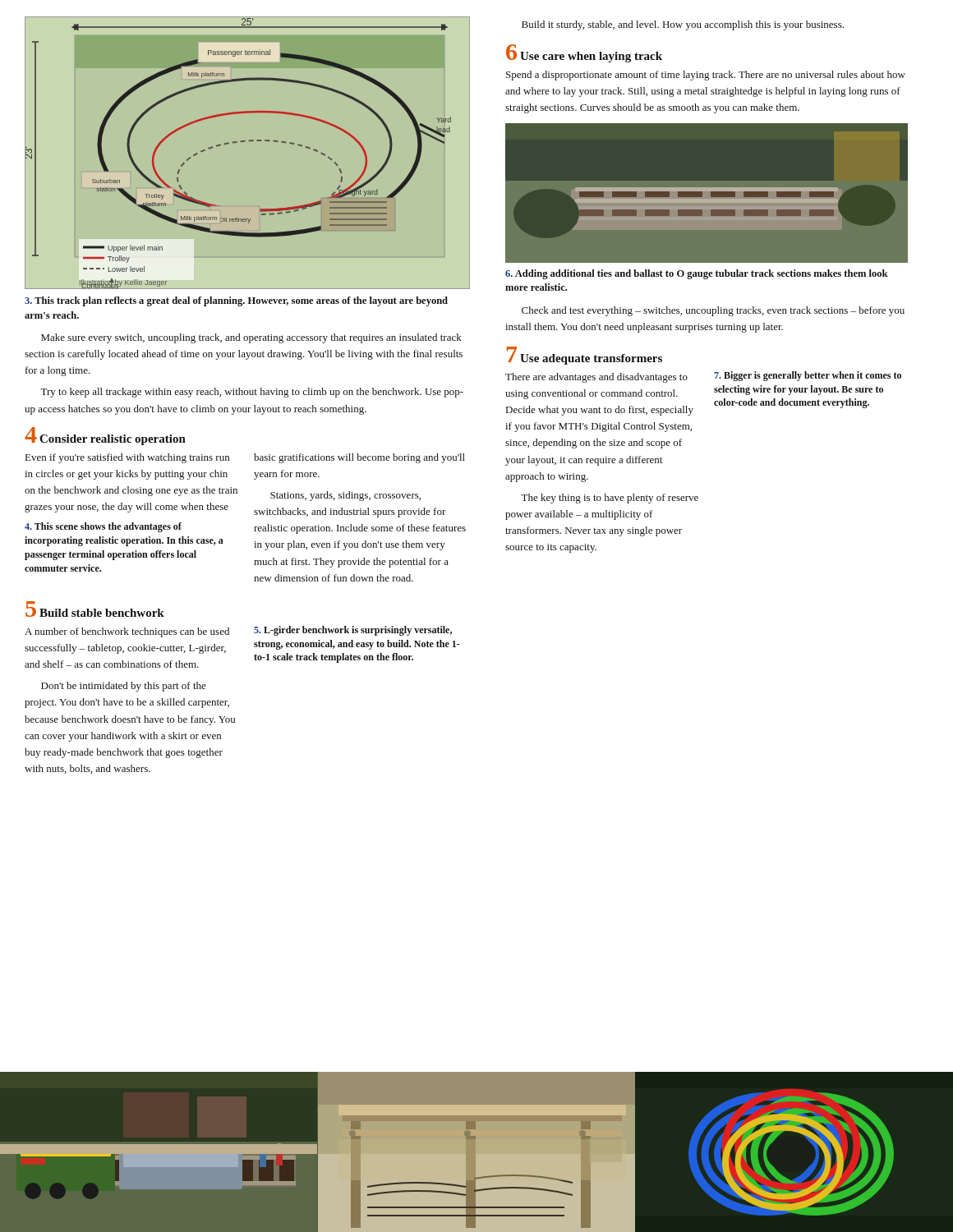The width and height of the screenshot is (953, 1232).
Task: Click on the section header with the text "5 Build stable benchwork"
Action: [94, 608]
